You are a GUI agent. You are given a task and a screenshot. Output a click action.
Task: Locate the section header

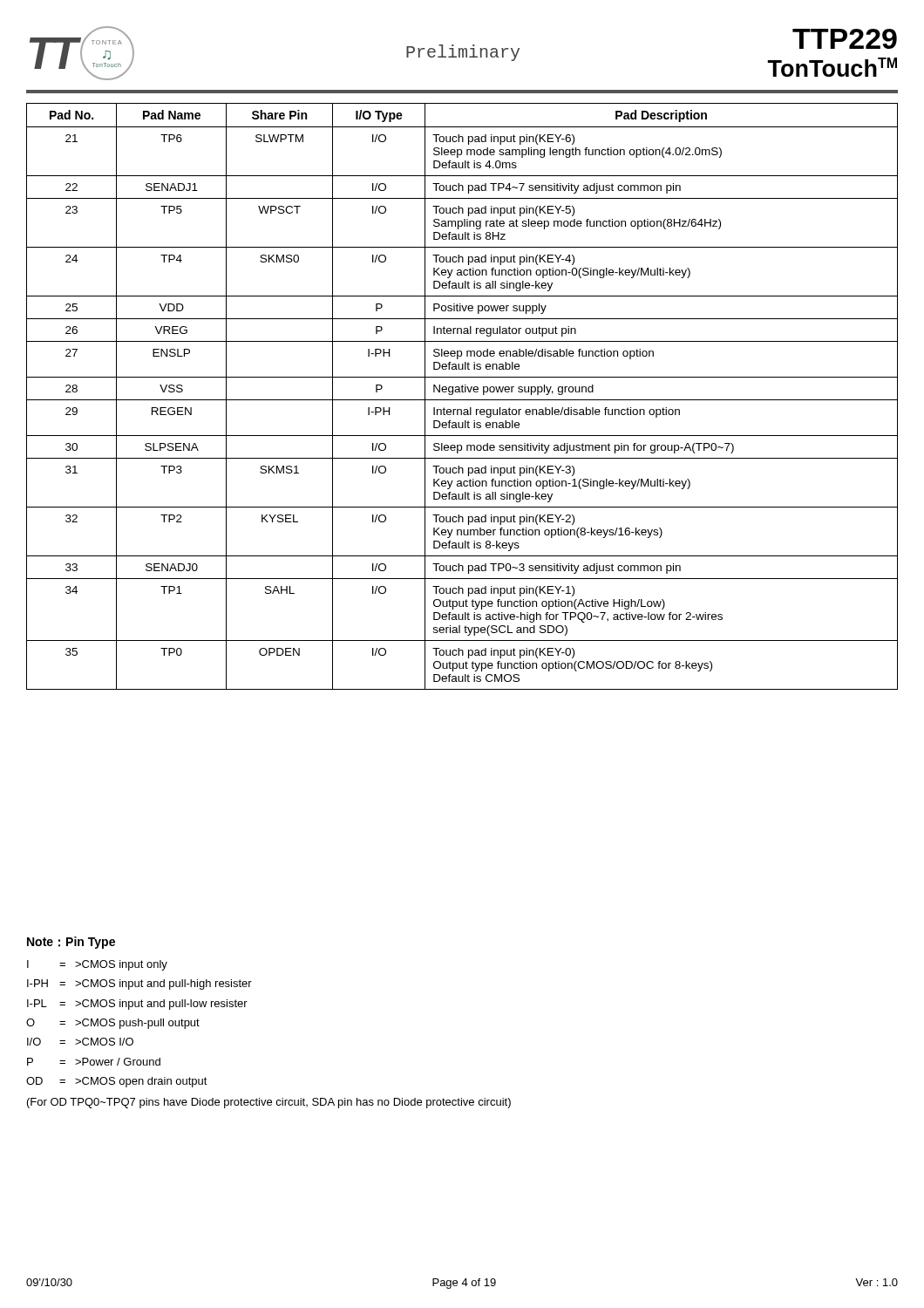(71, 942)
